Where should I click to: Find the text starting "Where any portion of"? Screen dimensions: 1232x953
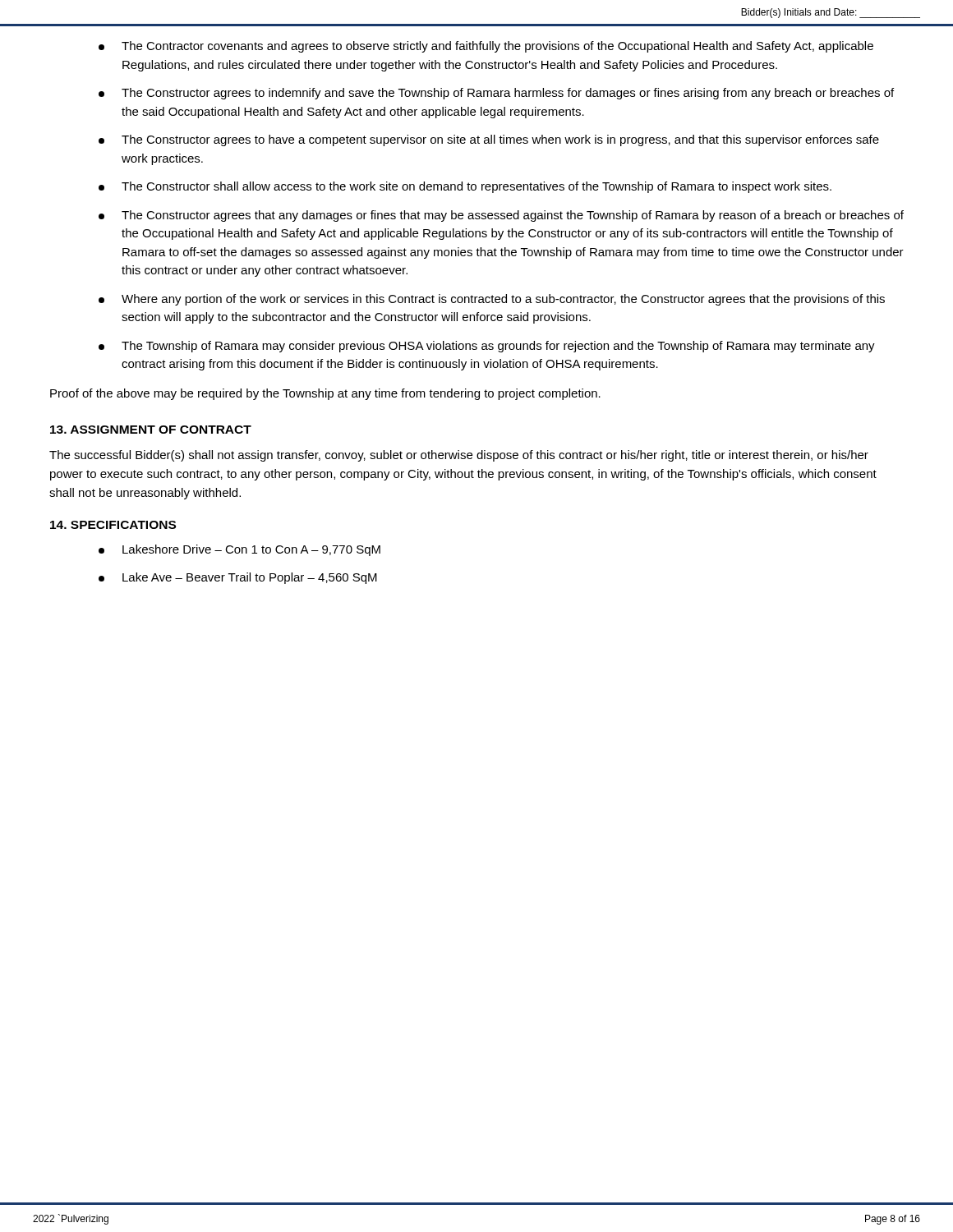click(x=501, y=308)
